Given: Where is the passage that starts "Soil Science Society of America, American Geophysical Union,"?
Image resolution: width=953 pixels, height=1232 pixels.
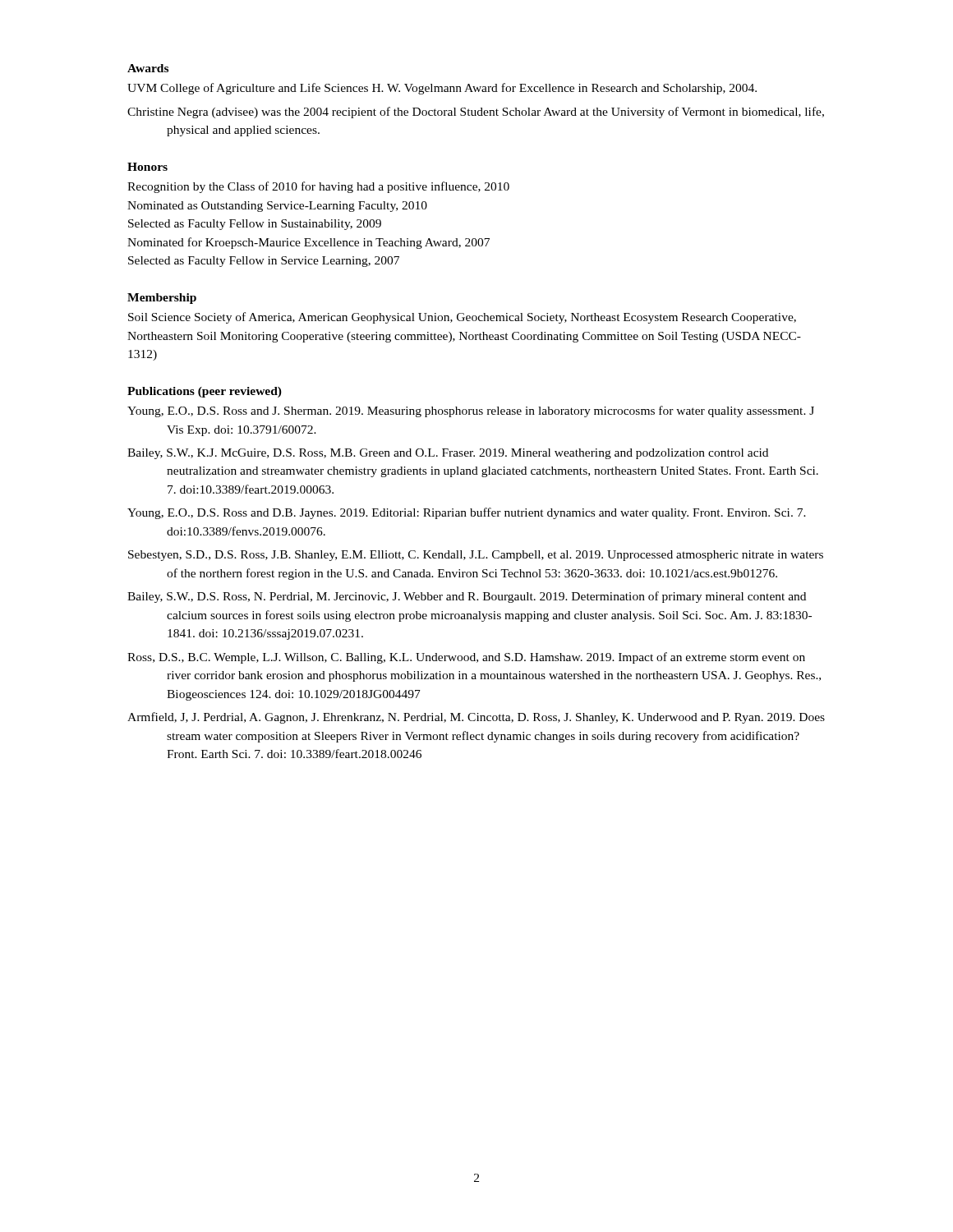Looking at the screenshot, I should coord(464,335).
